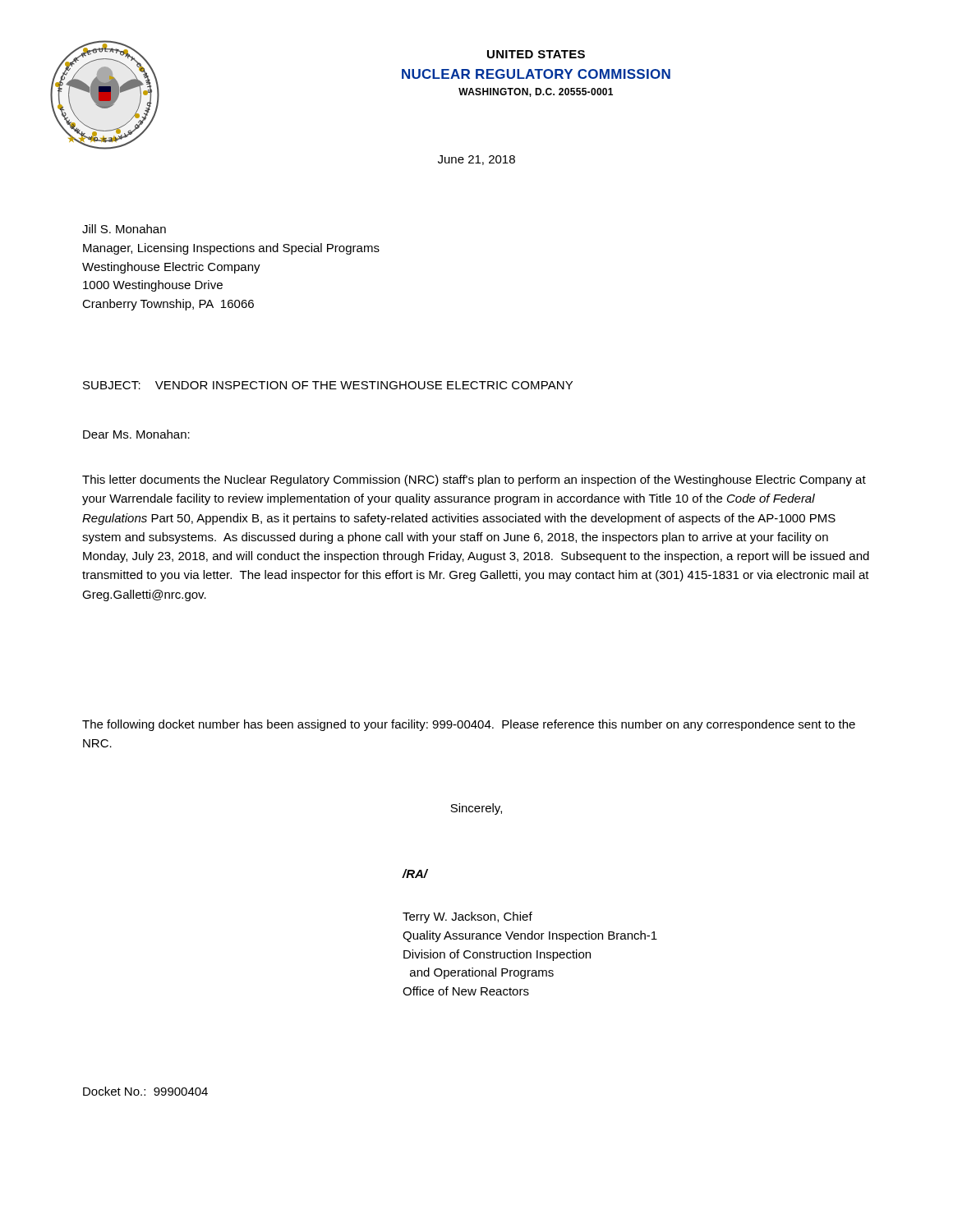
Task: Locate the element starting "Docket No.: 99900404"
Action: point(145,1091)
